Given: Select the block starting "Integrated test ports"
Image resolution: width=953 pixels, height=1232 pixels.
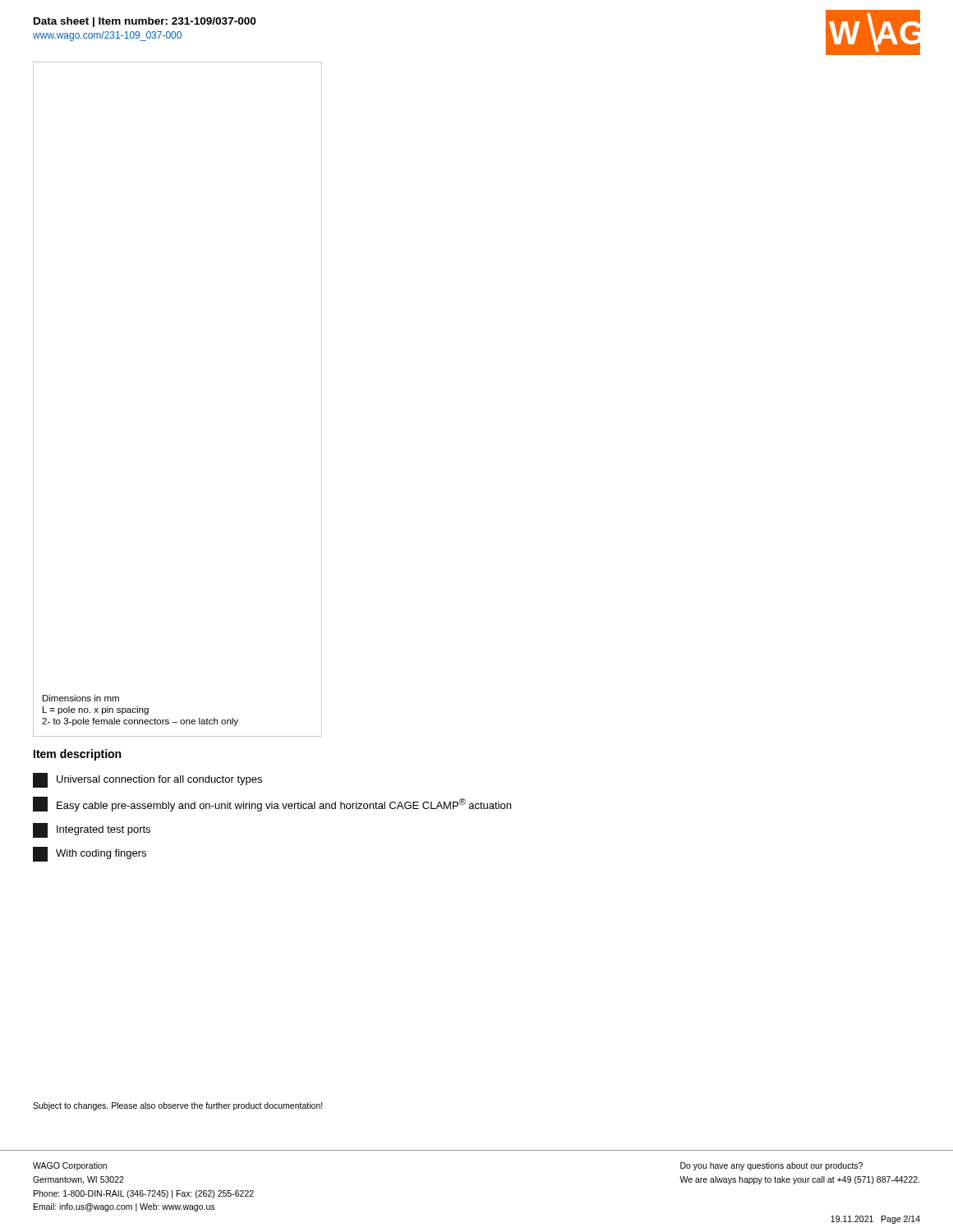Looking at the screenshot, I should (x=92, y=830).
